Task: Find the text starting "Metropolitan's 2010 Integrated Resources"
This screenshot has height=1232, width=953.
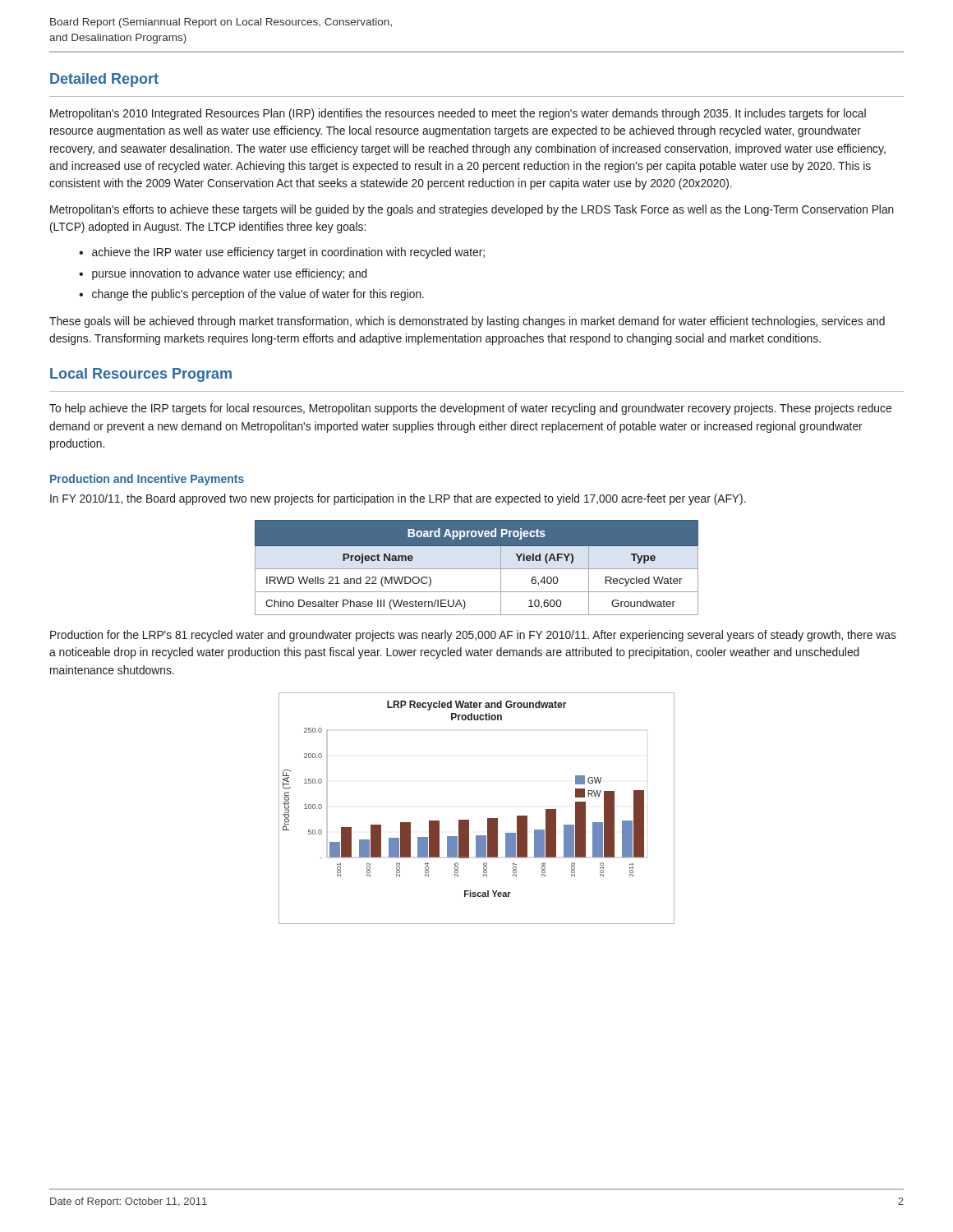Action: tap(468, 149)
